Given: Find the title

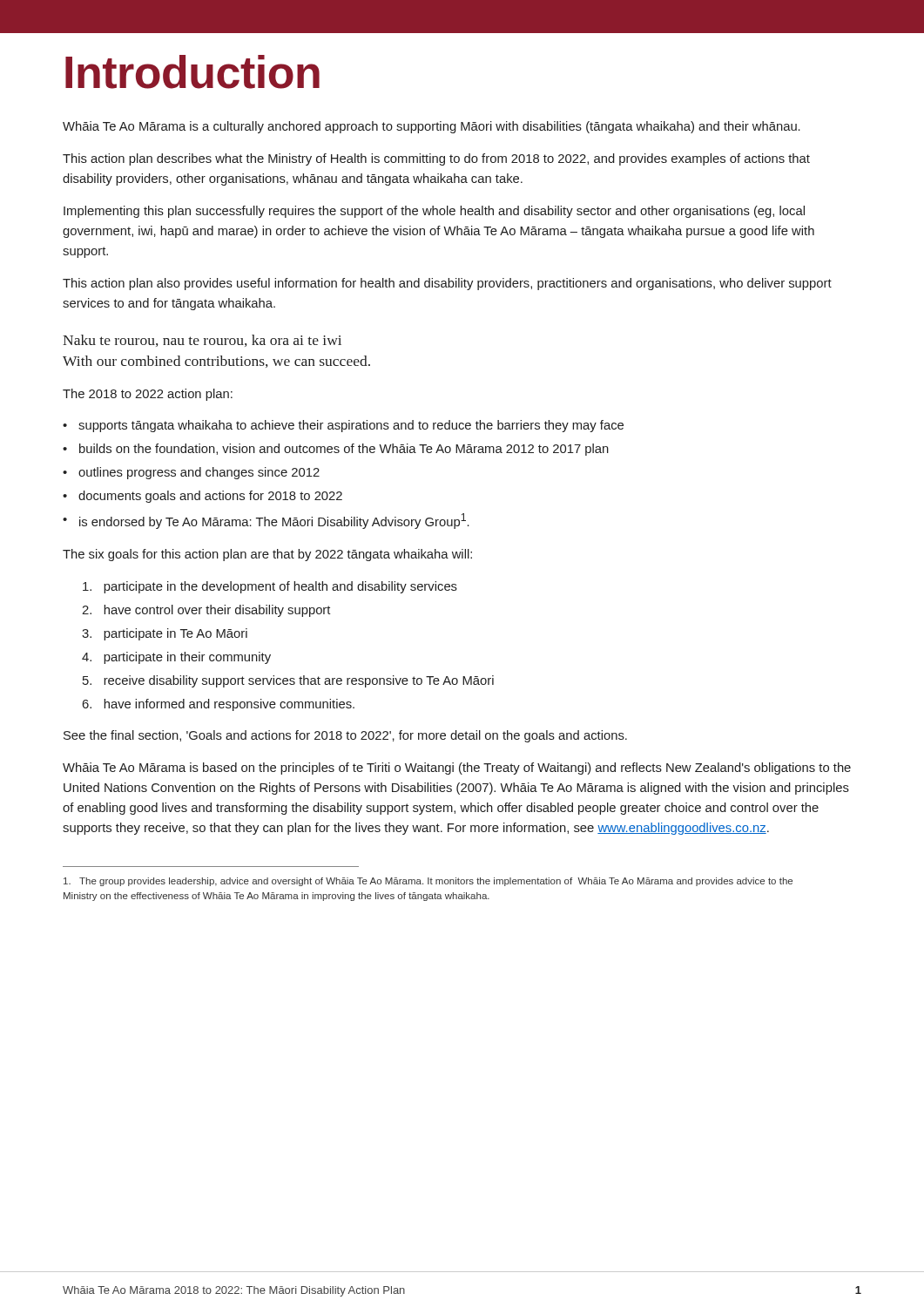Looking at the screenshot, I should tap(192, 73).
